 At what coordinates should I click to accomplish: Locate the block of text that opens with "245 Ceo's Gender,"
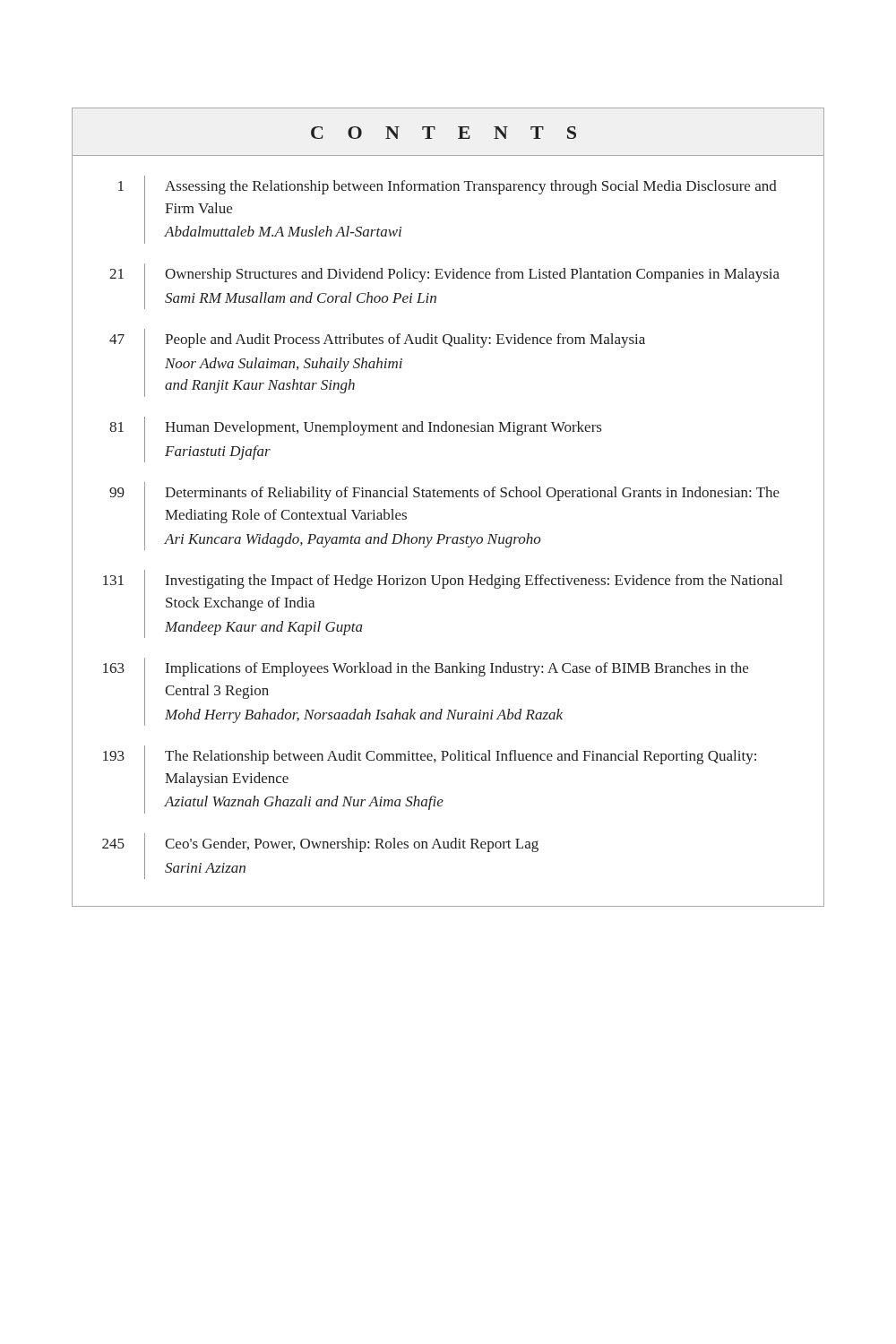tap(435, 856)
